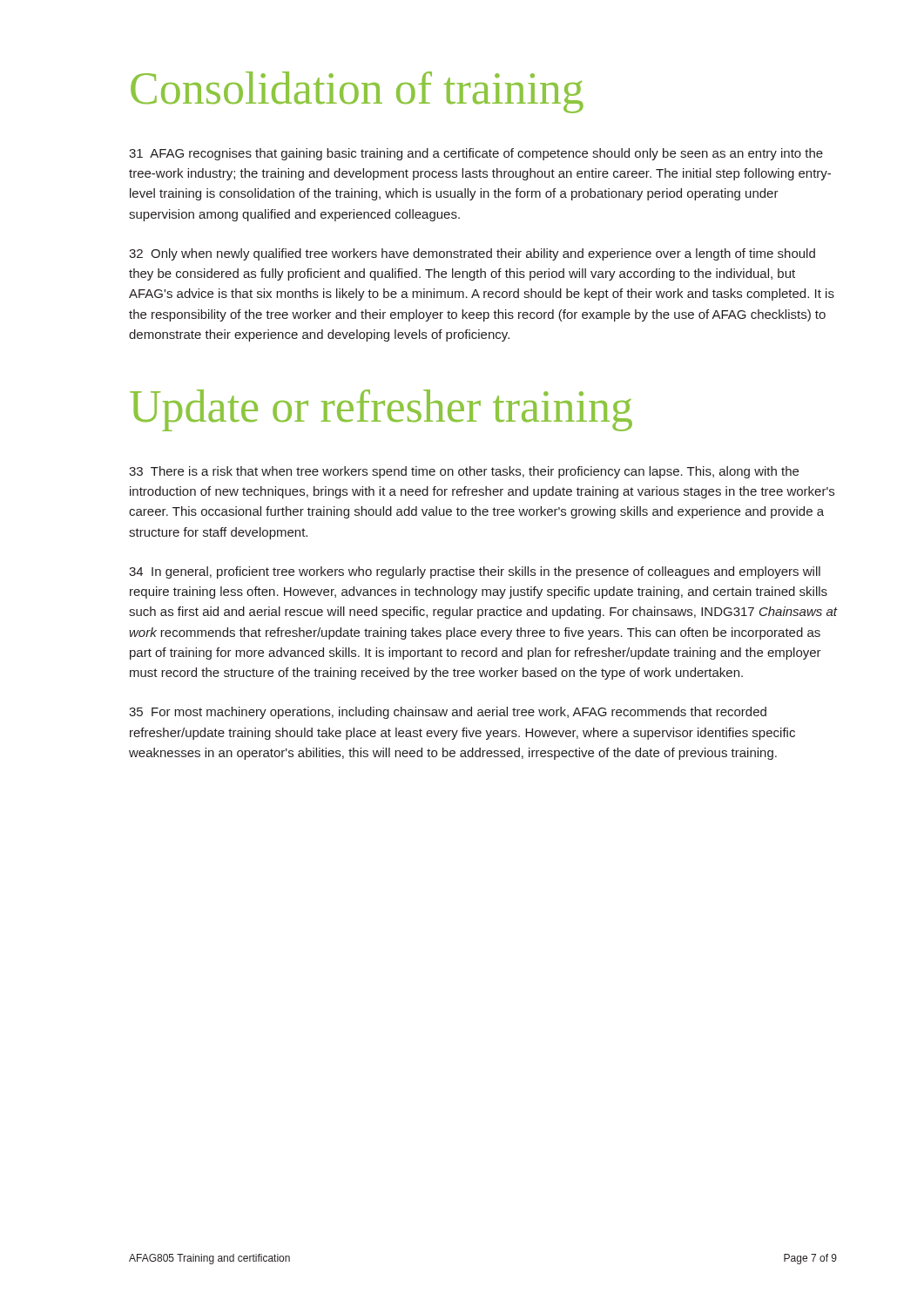Where does it say "Consolidation of training"?

[x=483, y=89]
